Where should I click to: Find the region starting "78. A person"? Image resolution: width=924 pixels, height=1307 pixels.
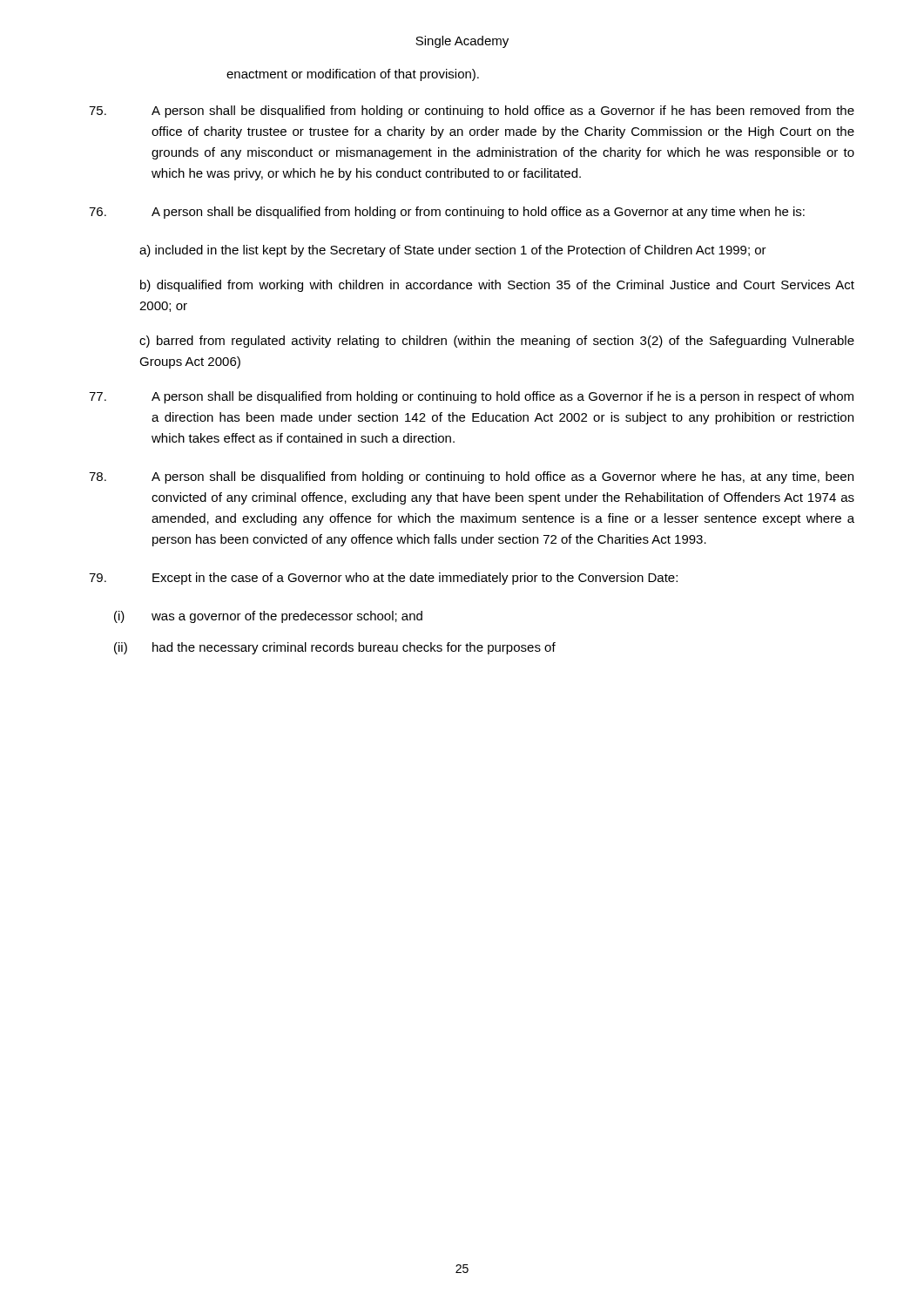[471, 508]
